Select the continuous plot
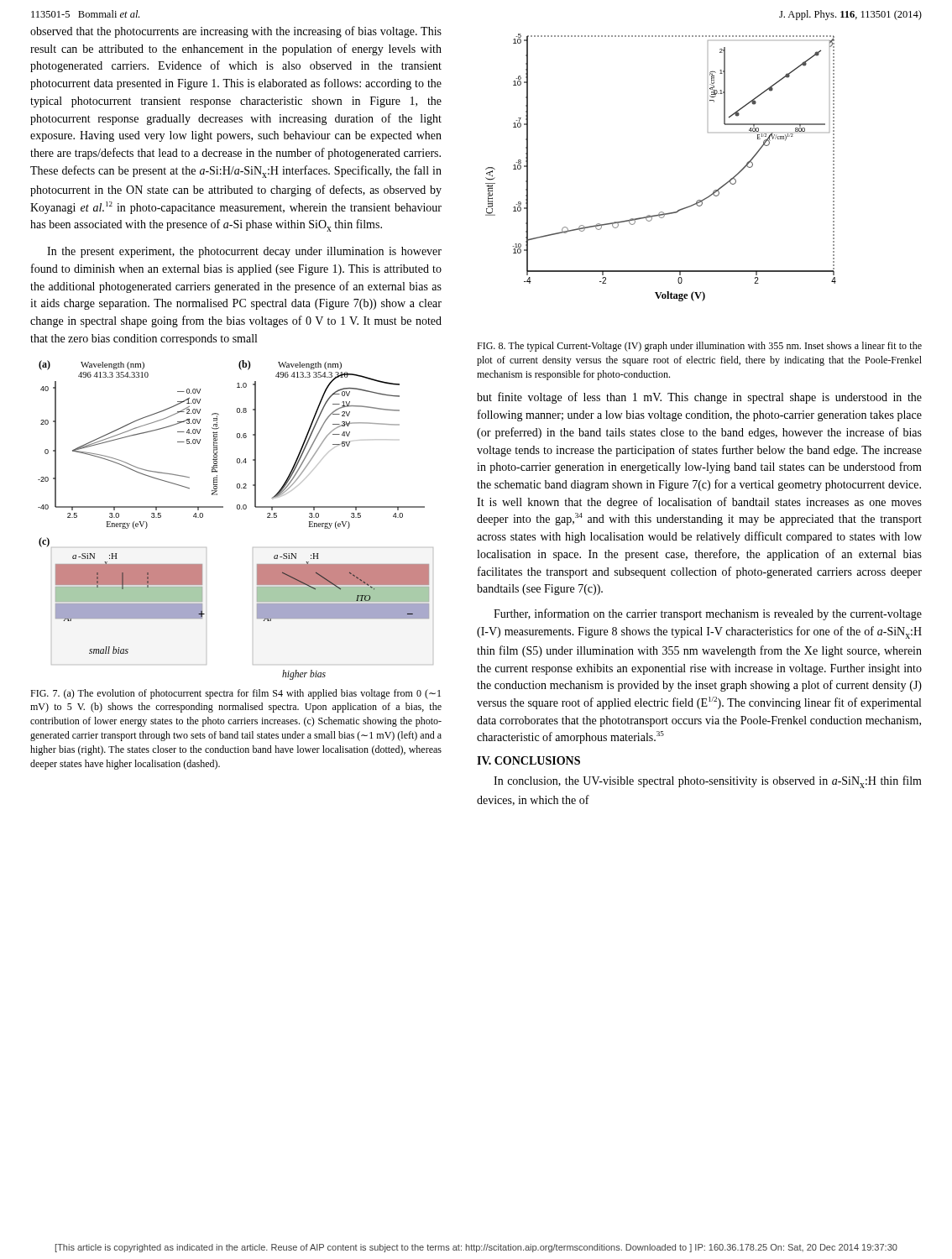 point(699,179)
